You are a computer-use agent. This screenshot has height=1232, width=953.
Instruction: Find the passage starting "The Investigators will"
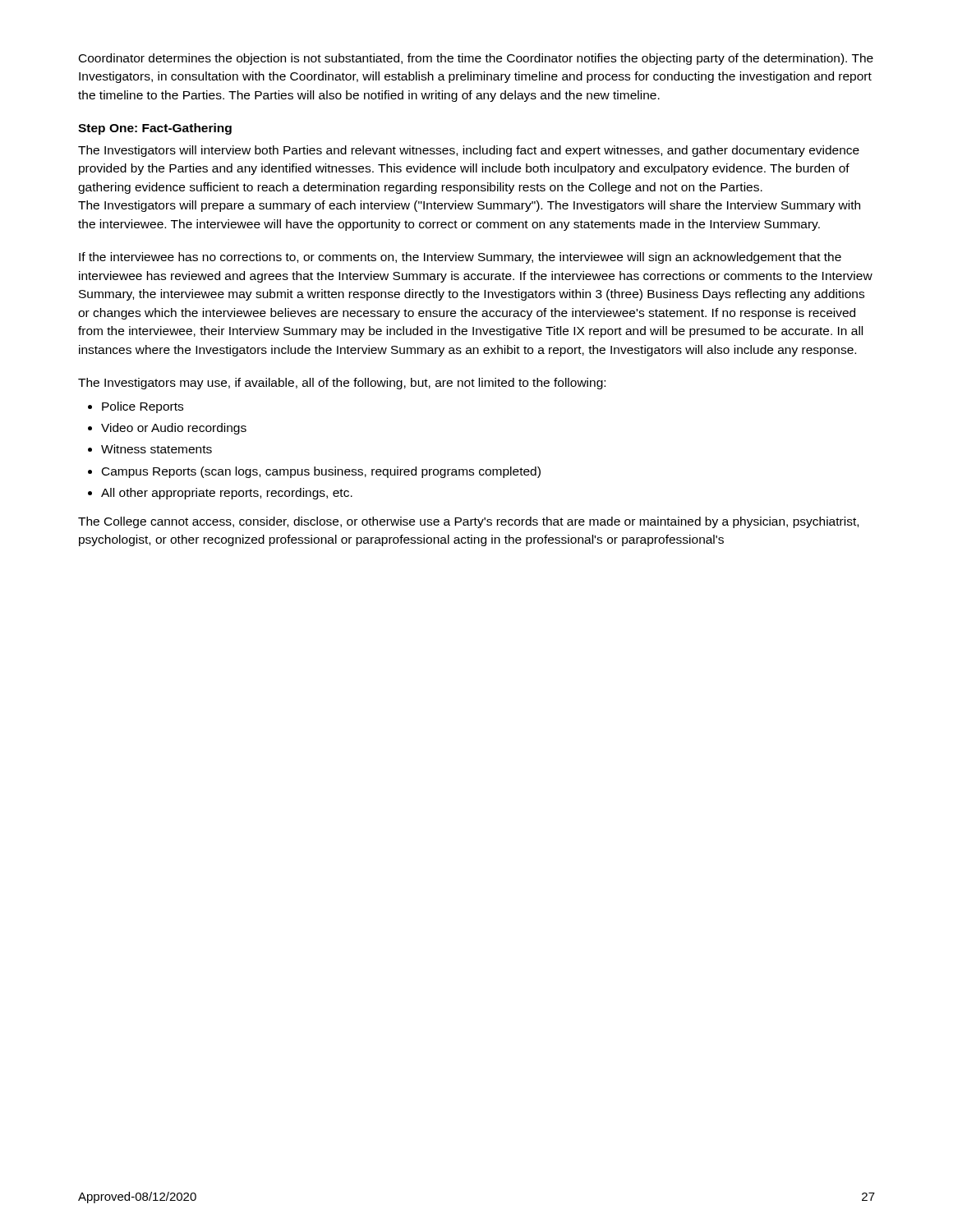point(470,187)
